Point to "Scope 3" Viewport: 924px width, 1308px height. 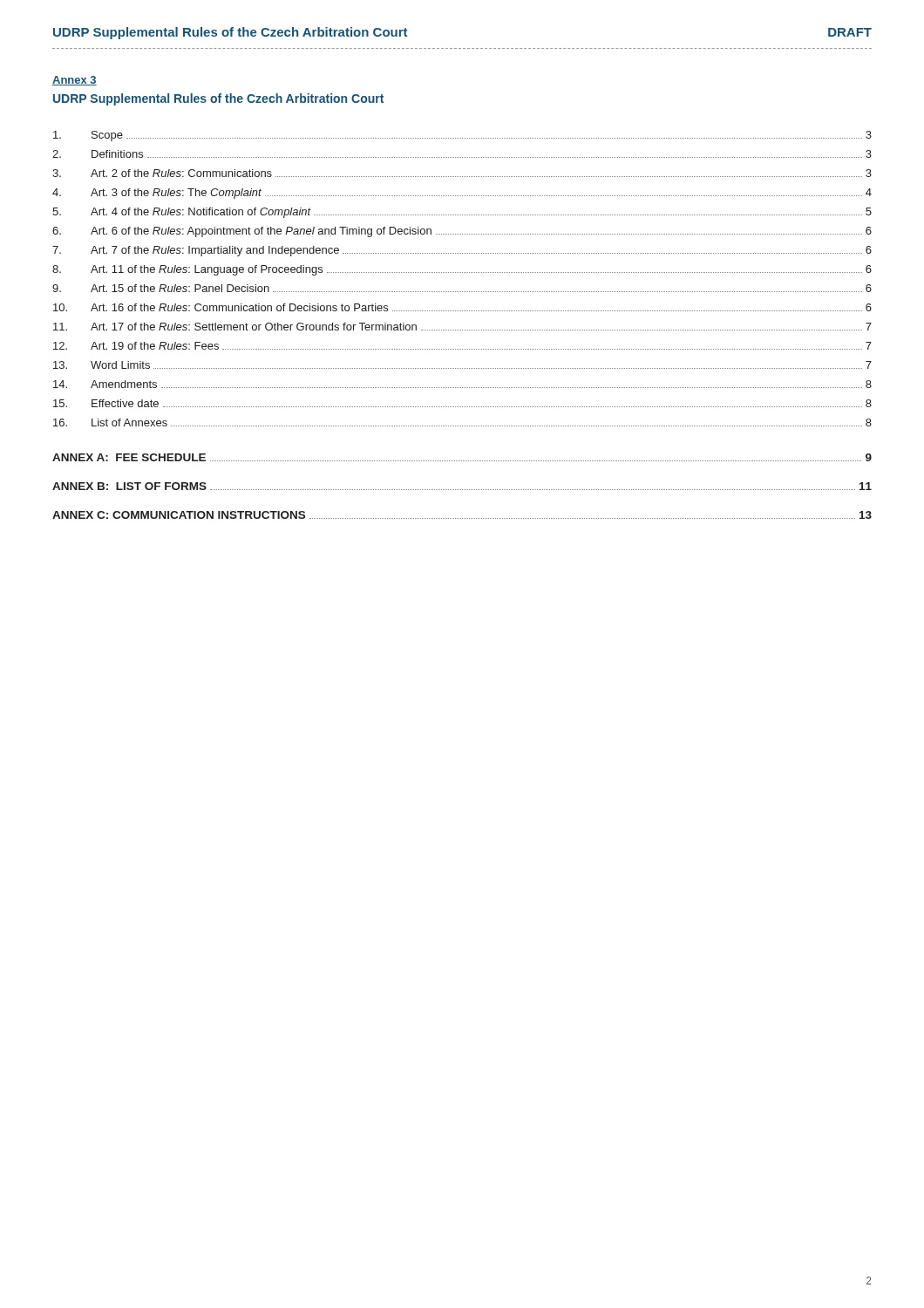coord(462,134)
